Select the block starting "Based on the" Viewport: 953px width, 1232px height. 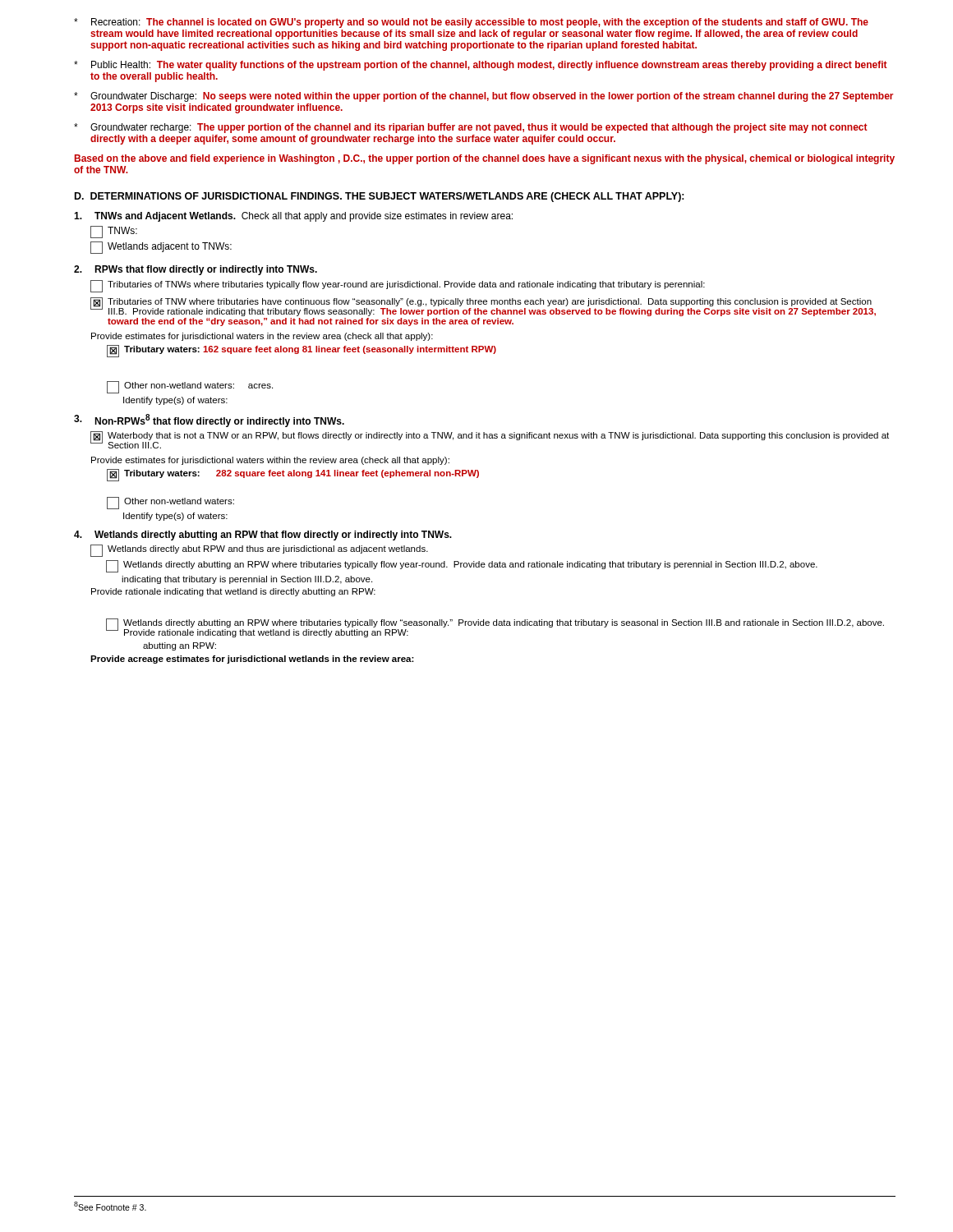484,164
